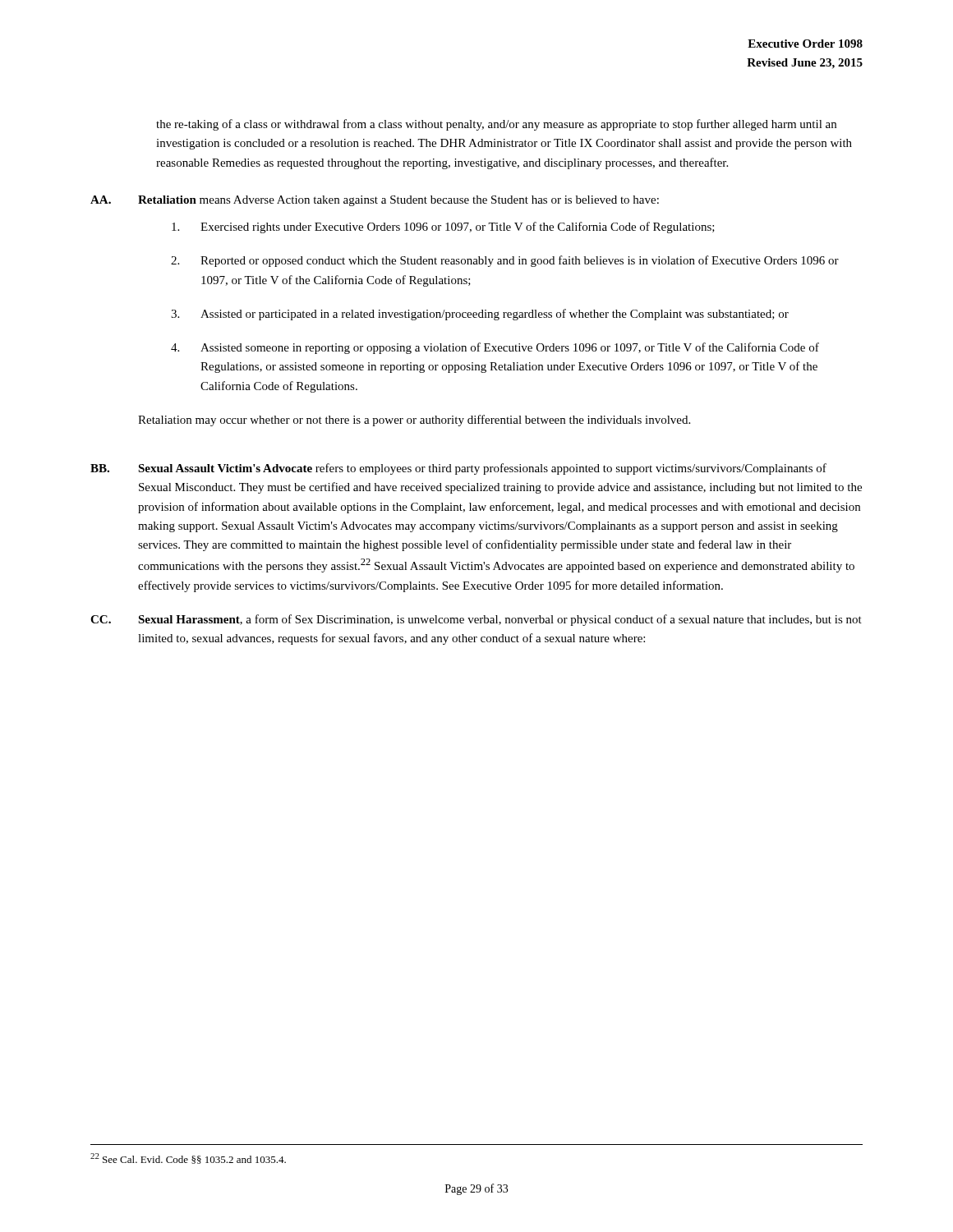Locate the passage starting "the re-taking of a"
Image resolution: width=953 pixels, height=1232 pixels.
(x=504, y=143)
